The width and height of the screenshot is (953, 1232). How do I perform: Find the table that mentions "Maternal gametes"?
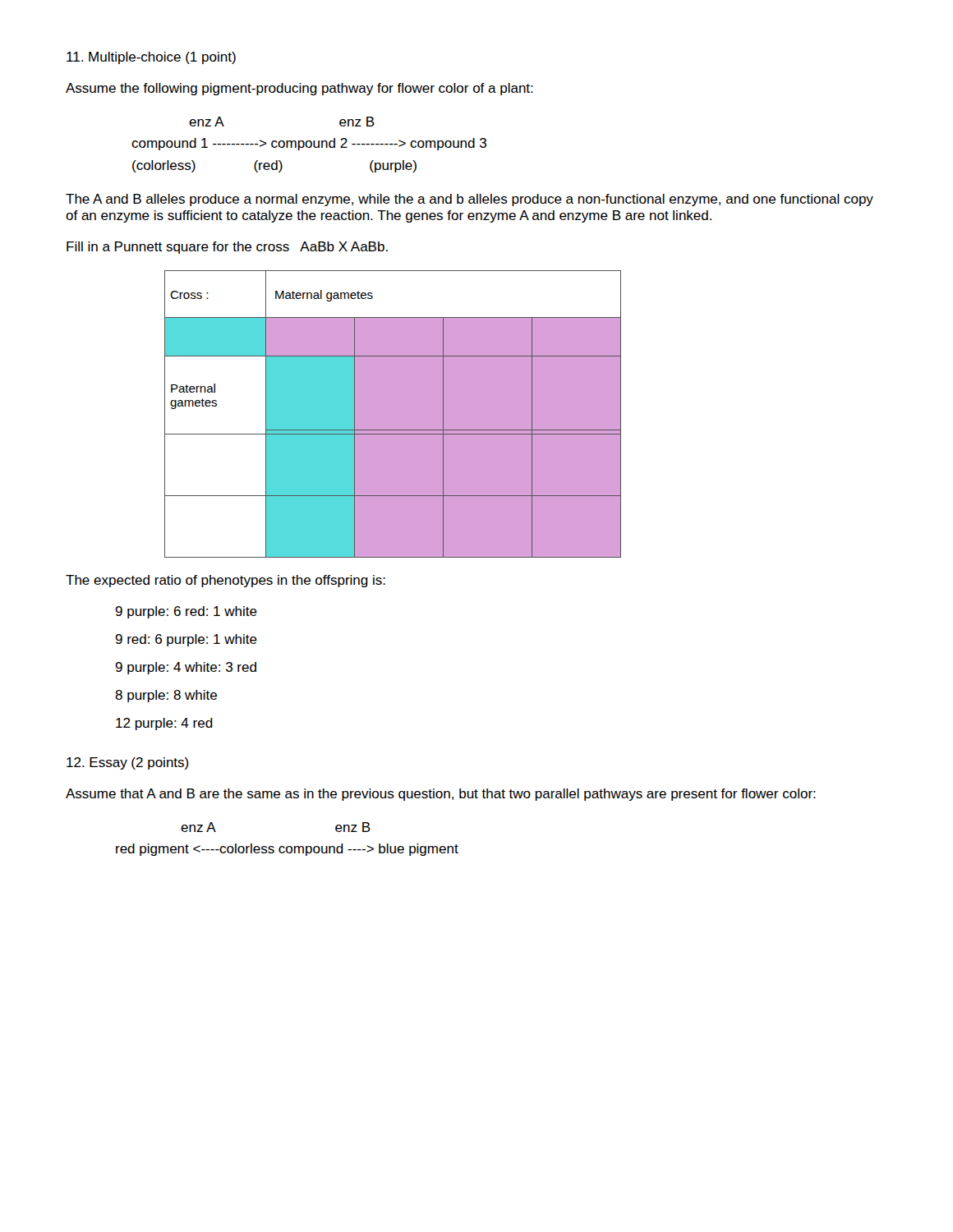tap(526, 414)
